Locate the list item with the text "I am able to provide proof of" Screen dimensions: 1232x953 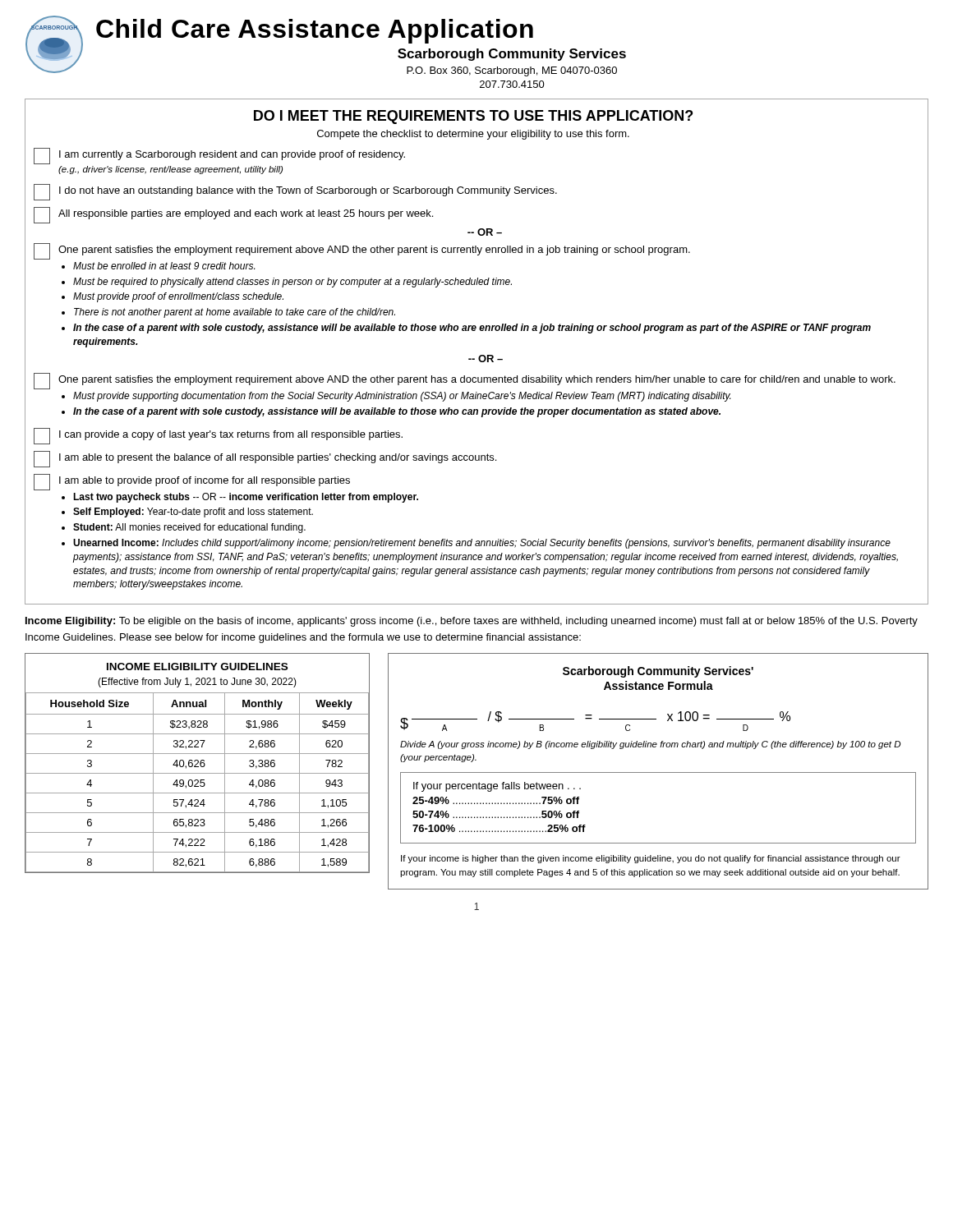tap(473, 533)
